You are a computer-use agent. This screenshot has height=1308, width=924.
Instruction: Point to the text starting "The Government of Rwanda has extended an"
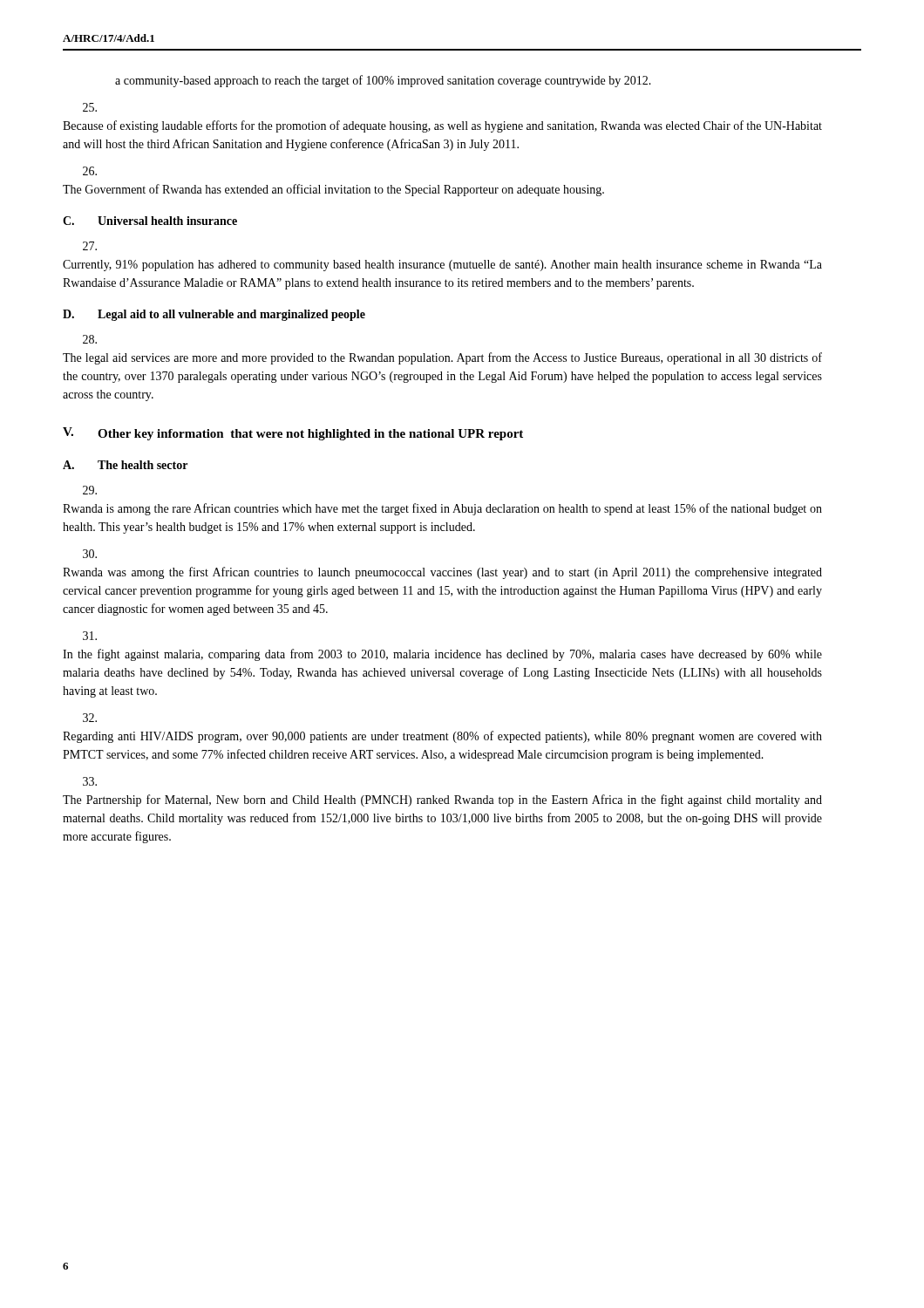pos(442,181)
